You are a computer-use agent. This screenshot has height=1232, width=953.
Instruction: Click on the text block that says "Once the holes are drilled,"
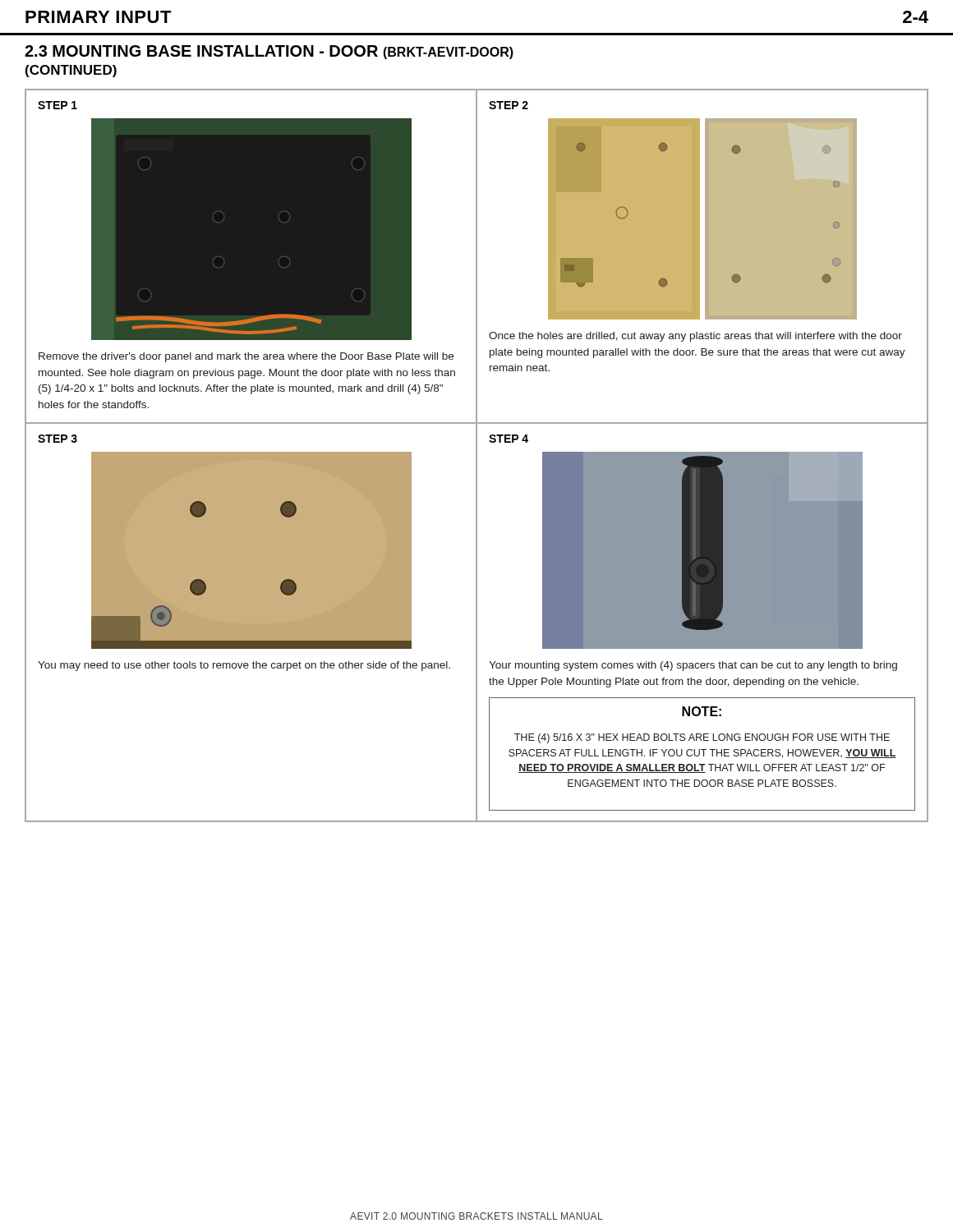[697, 352]
